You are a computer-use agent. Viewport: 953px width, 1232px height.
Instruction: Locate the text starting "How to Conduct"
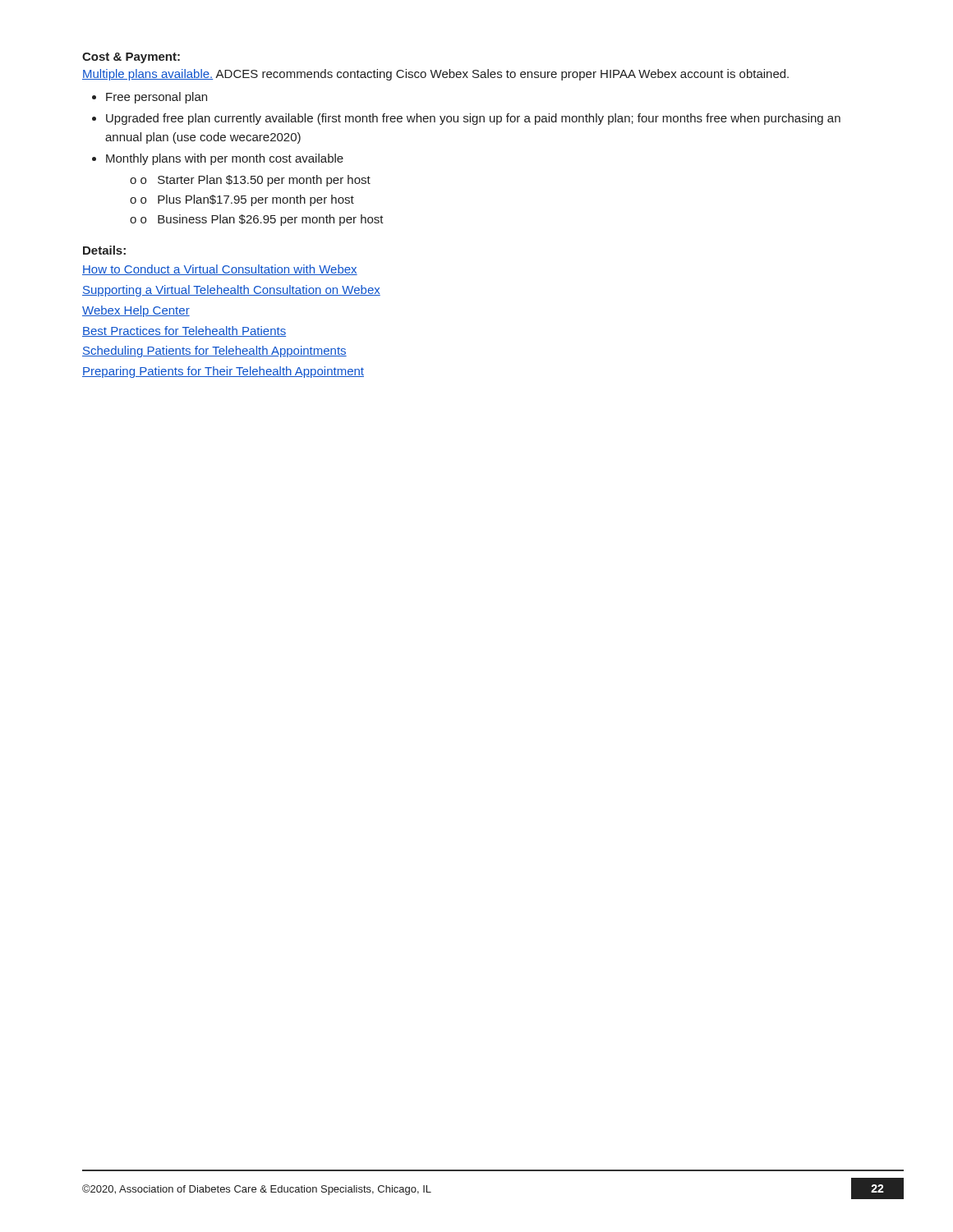[x=220, y=270]
